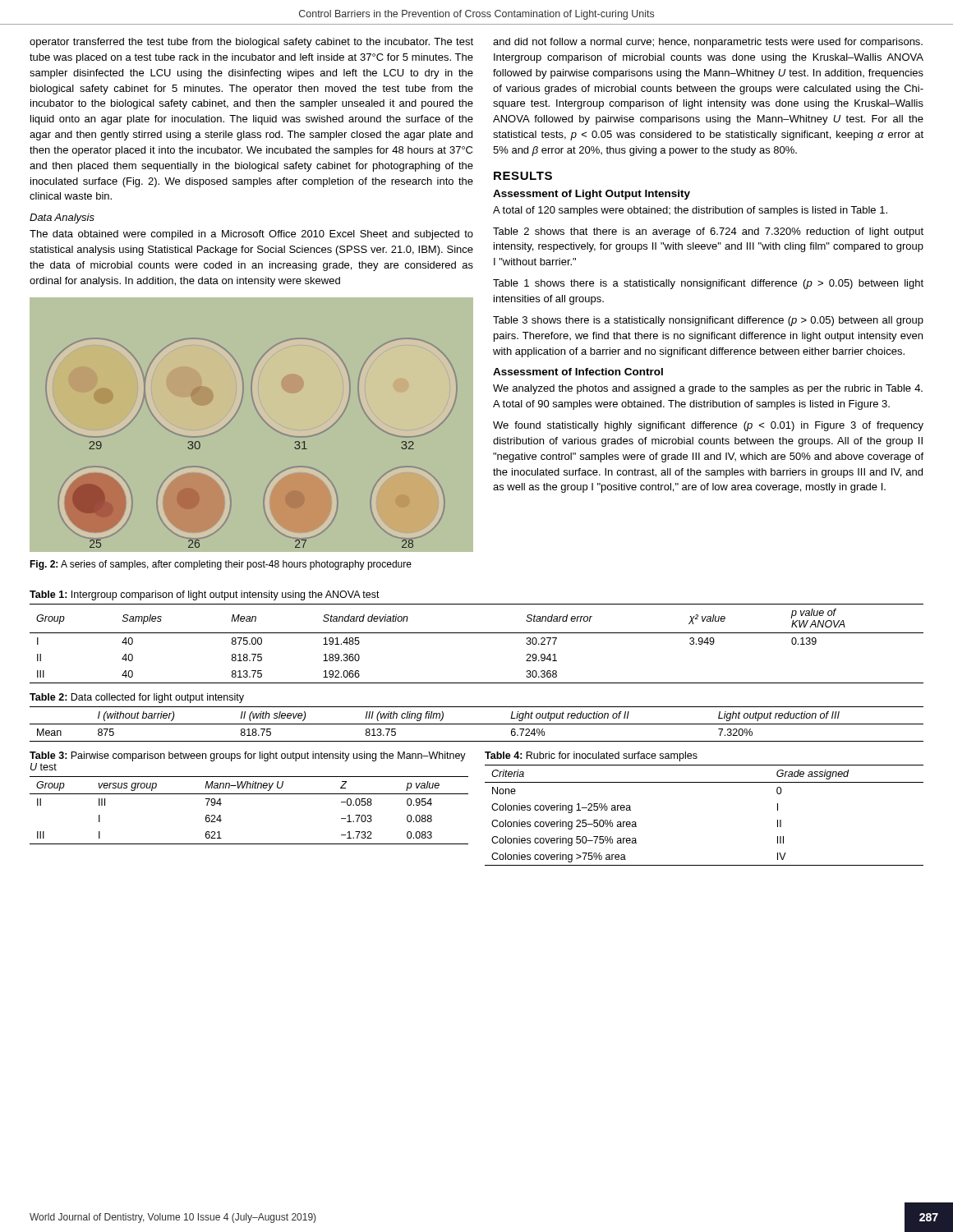
Task: Select the table that reads "Mann–Whitney U"
Action: 249,811
